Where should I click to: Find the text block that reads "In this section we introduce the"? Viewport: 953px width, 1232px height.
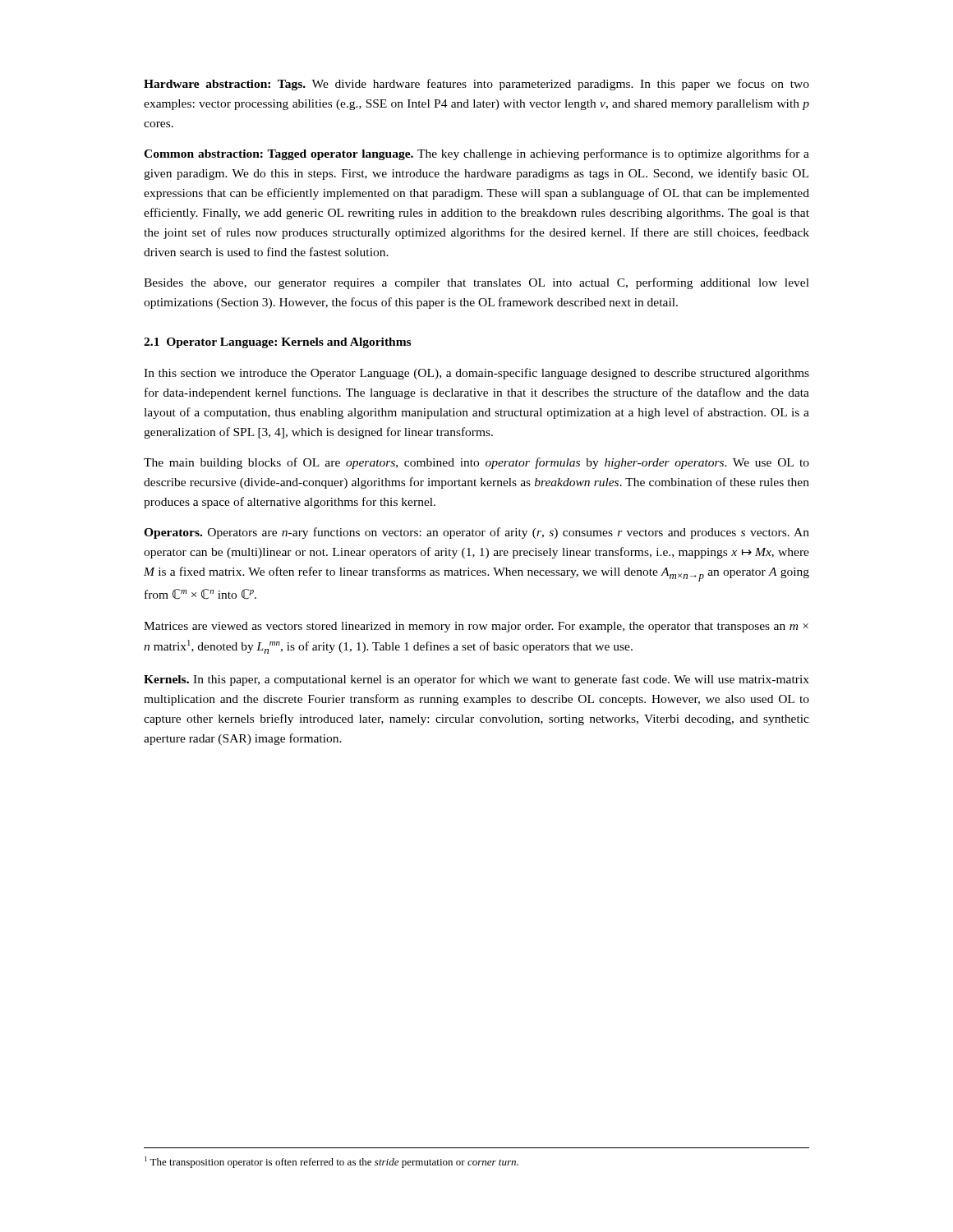tap(476, 403)
